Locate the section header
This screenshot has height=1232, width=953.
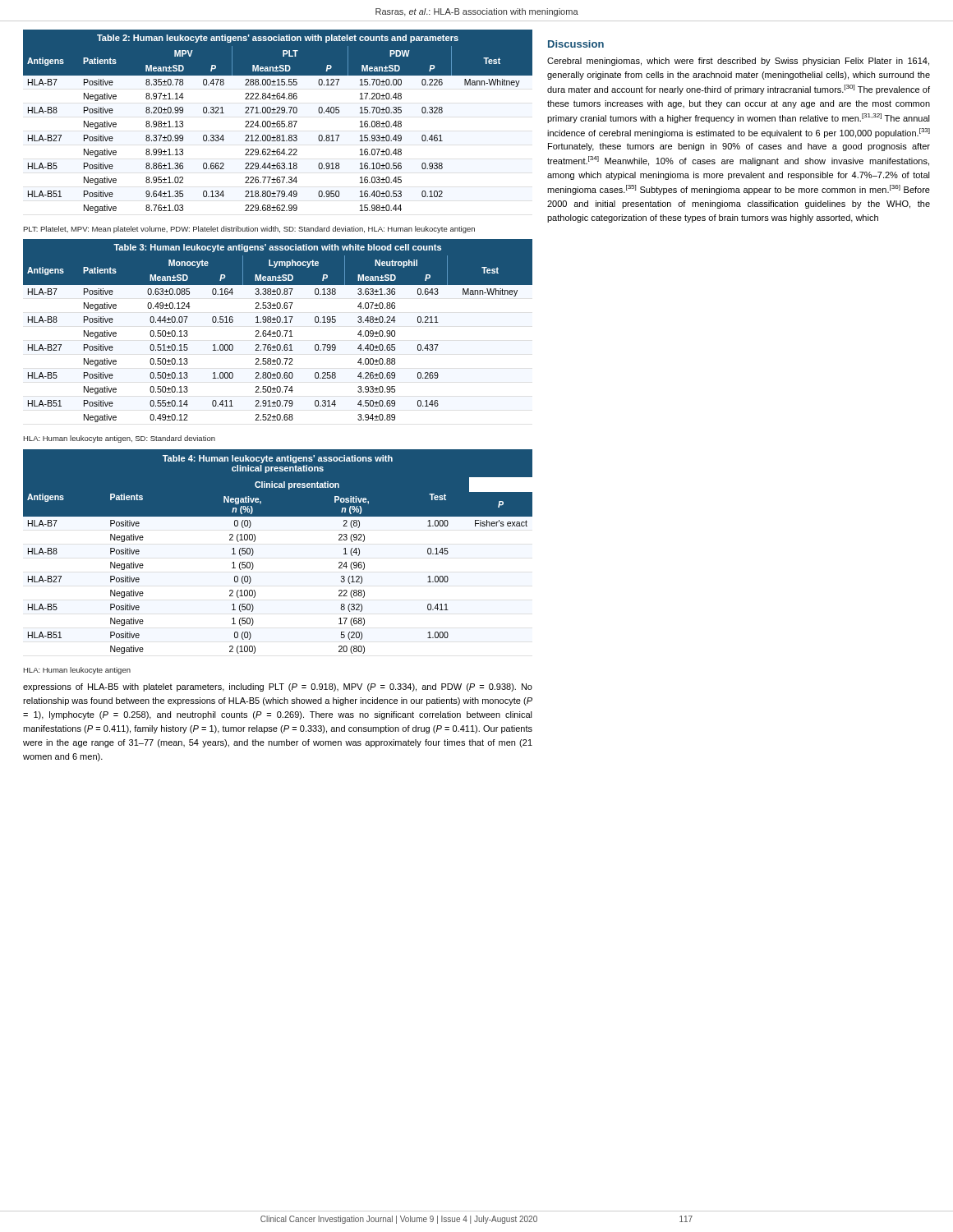(576, 44)
